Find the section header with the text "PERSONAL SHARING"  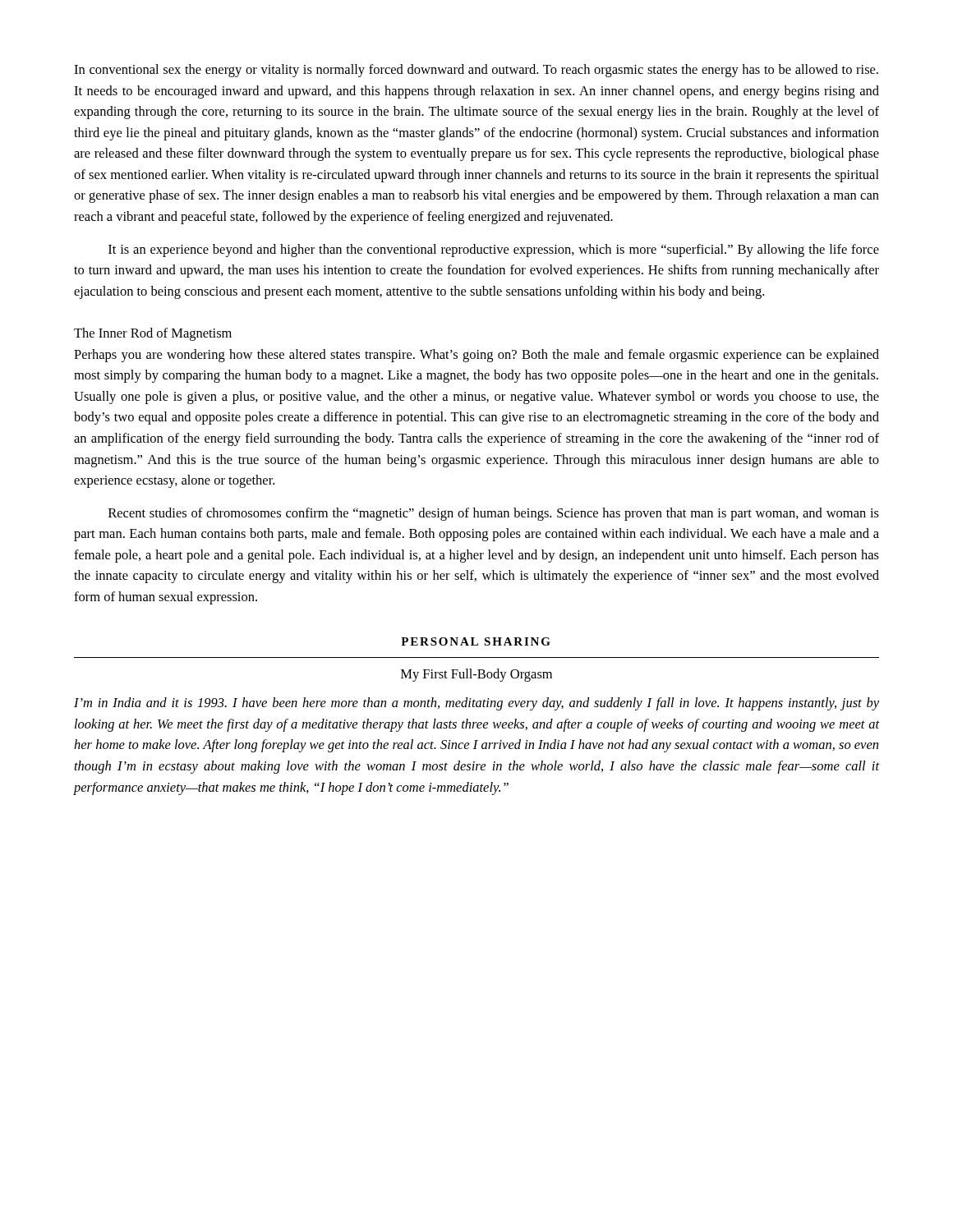click(x=476, y=641)
